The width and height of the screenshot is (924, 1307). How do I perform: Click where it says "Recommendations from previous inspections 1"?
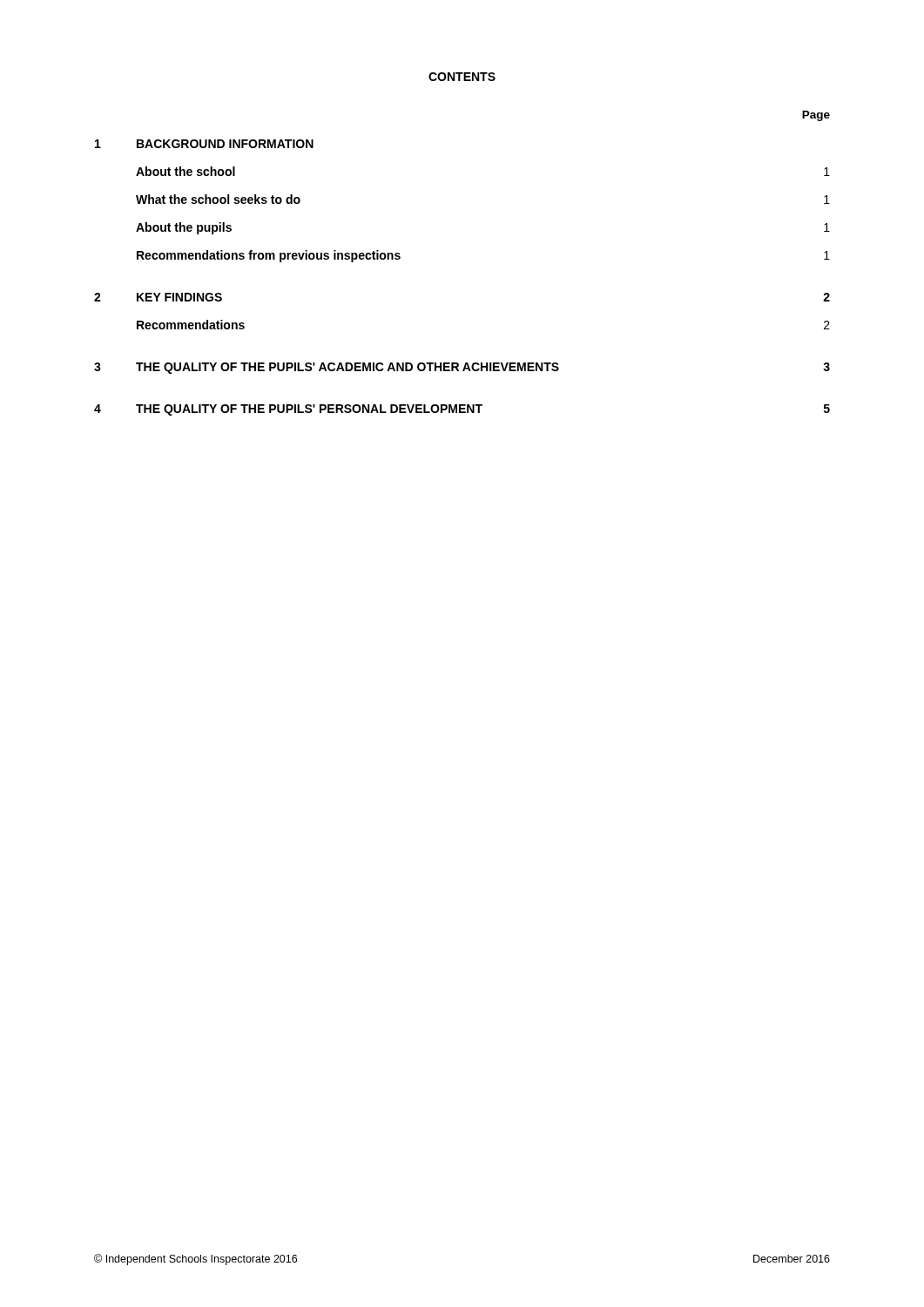tap(266, 256)
